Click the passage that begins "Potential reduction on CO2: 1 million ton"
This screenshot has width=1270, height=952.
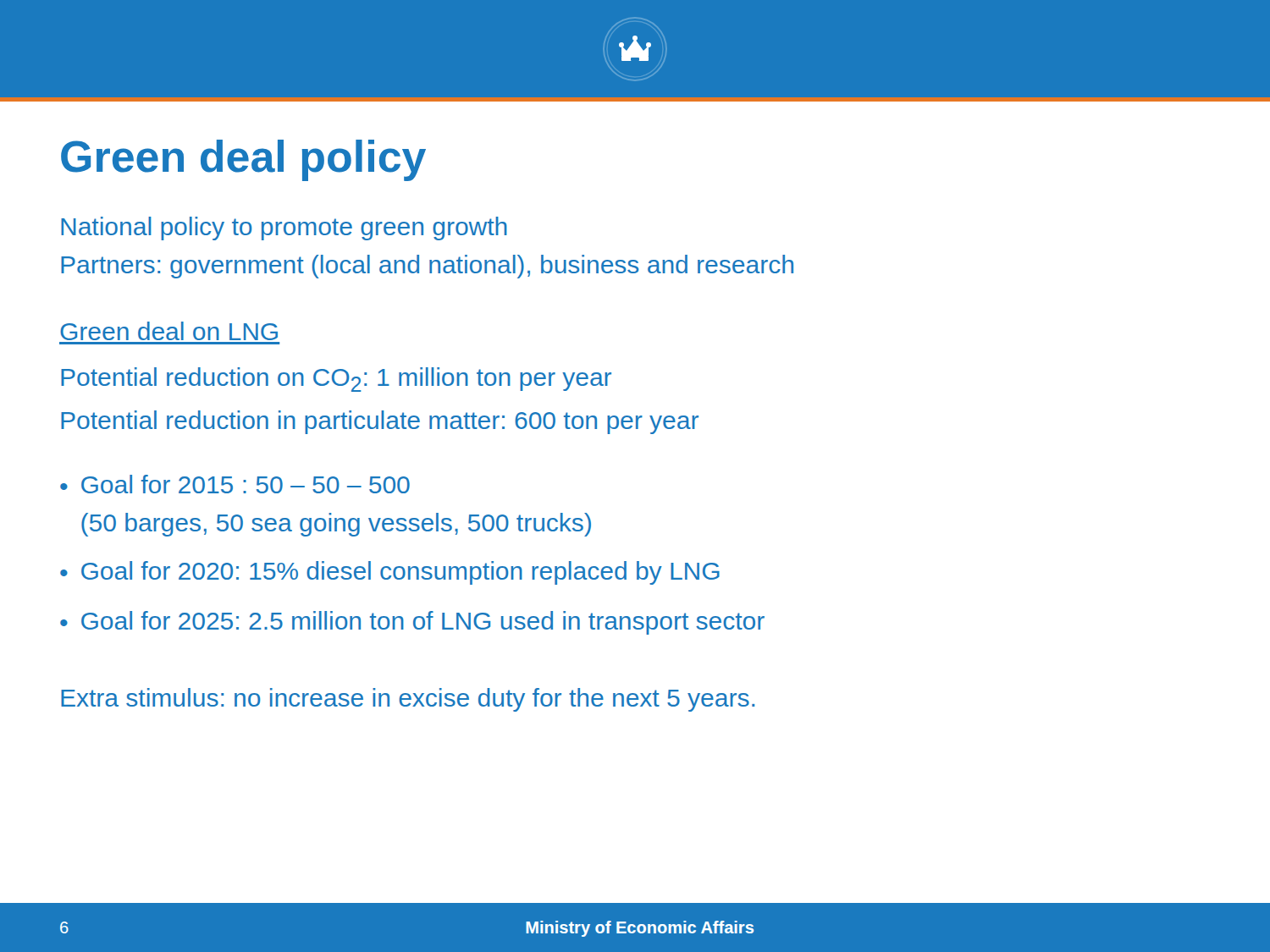pyautogui.click(x=379, y=398)
